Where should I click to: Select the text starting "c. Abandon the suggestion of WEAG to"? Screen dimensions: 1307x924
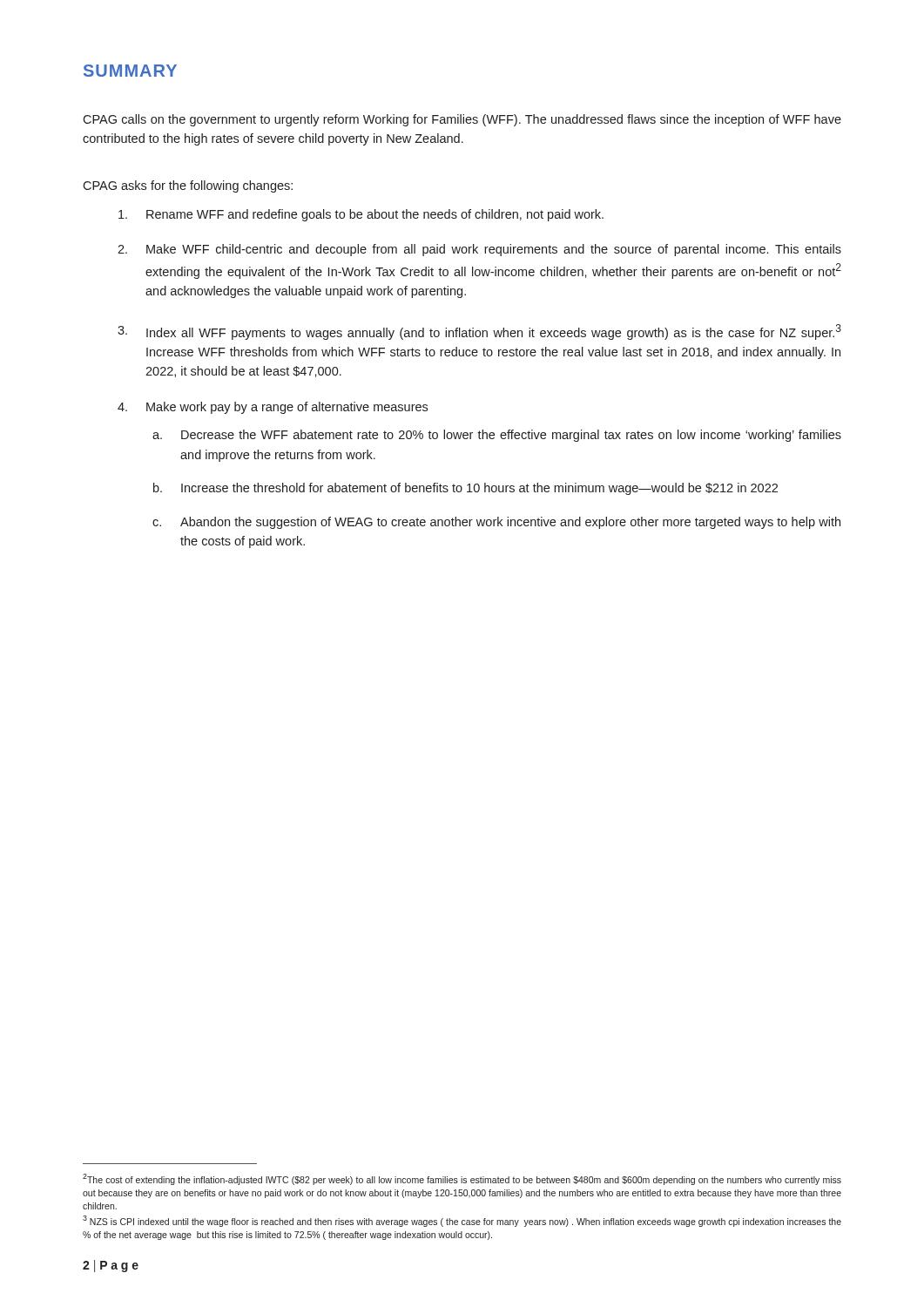(497, 532)
